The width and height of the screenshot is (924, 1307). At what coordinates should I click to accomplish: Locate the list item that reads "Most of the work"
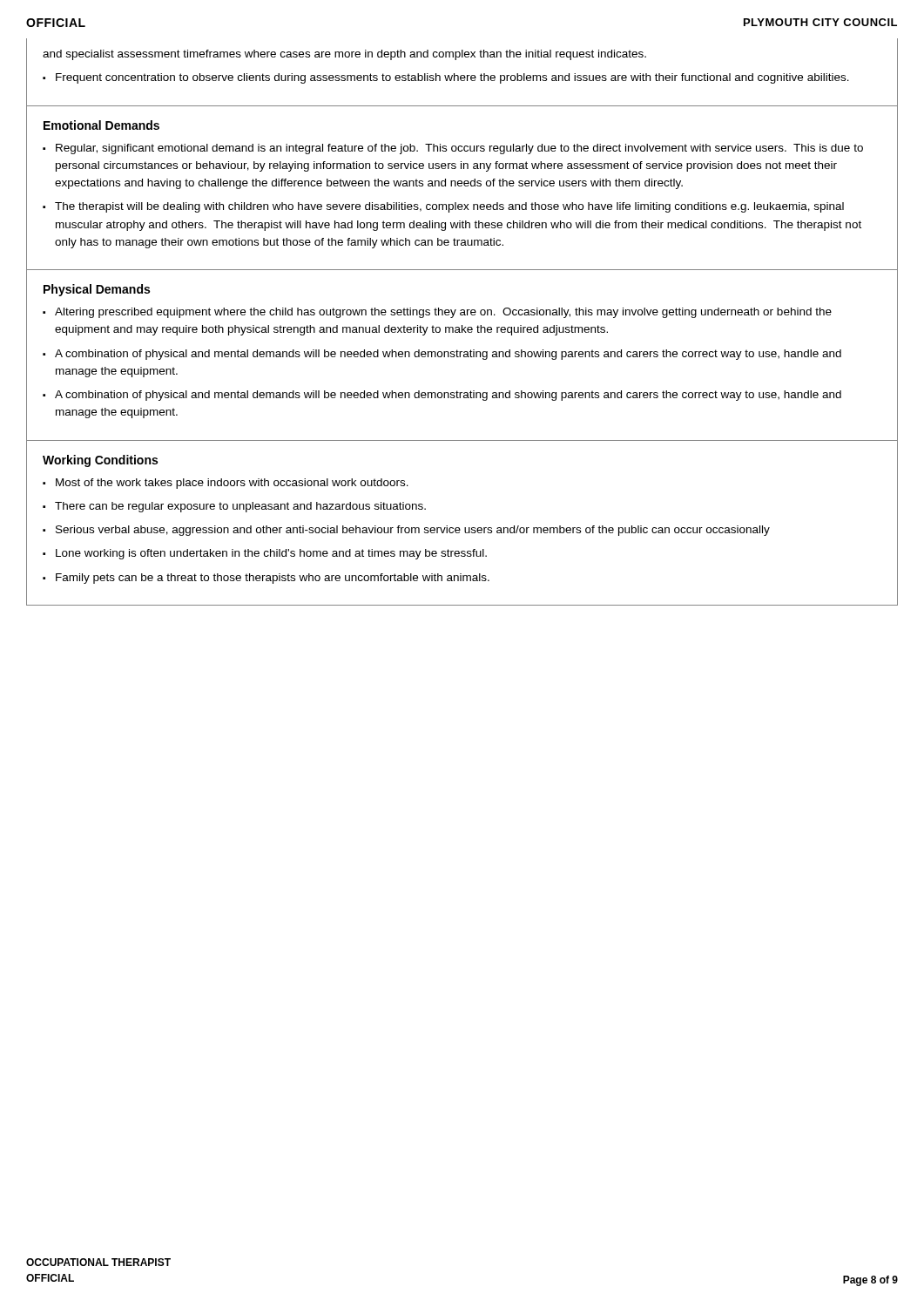[232, 482]
